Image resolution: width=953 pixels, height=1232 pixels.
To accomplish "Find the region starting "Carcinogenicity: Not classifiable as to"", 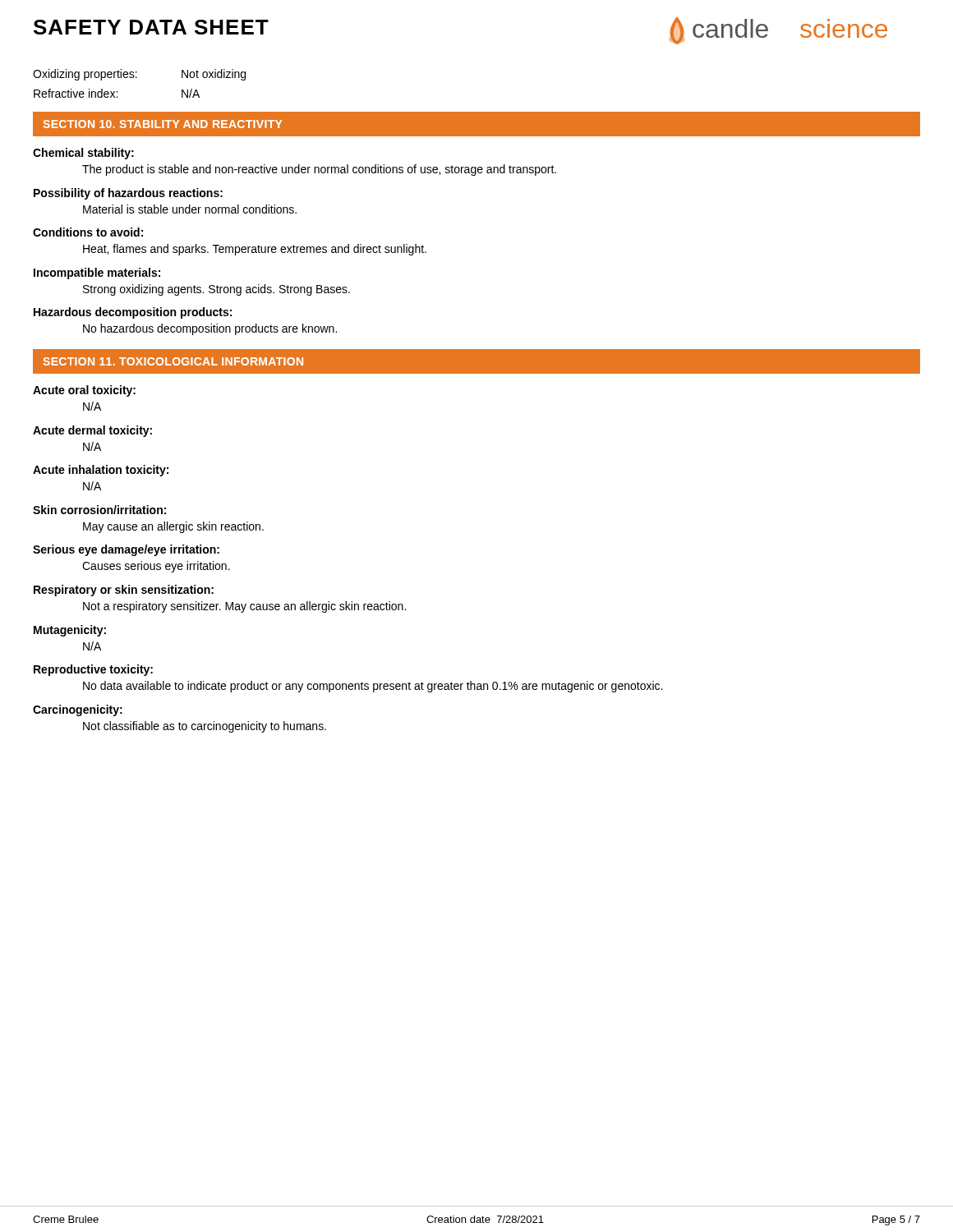I will pyautogui.click(x=78, y=710).
